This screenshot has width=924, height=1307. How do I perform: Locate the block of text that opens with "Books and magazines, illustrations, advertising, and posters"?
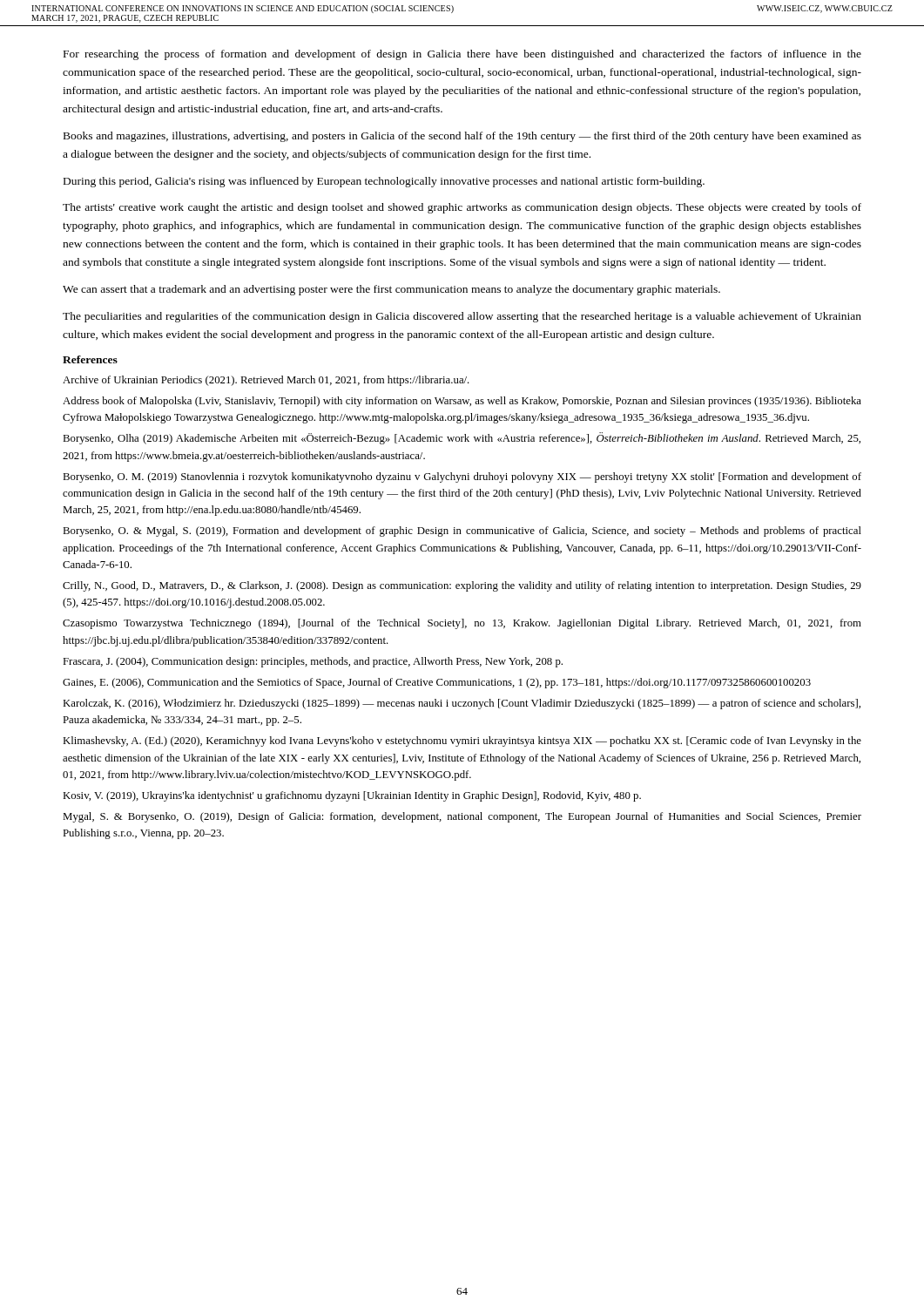pyautogui.click(x=462, y=145)
